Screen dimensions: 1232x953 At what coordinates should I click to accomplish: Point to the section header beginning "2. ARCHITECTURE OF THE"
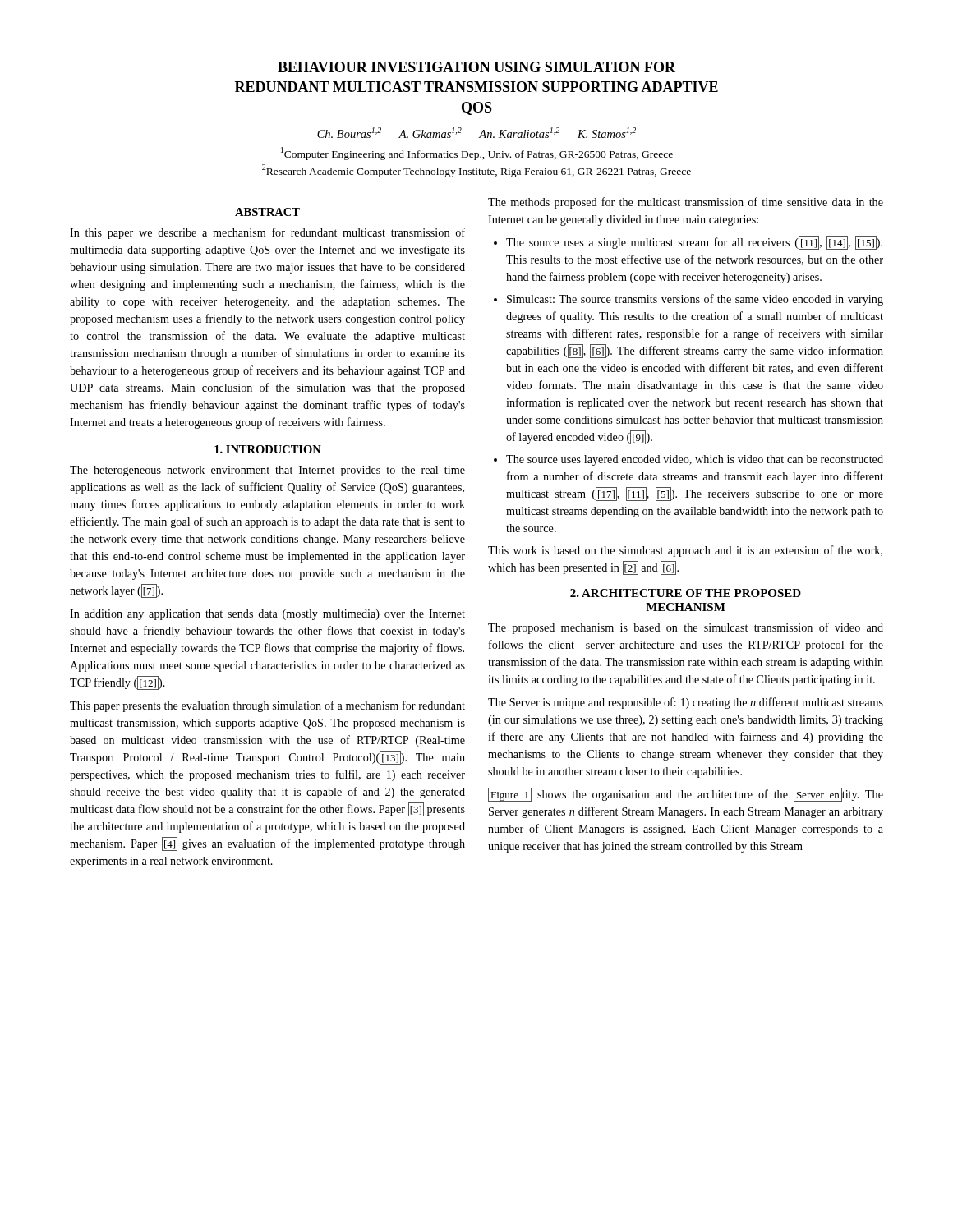(x=686, y=600)
